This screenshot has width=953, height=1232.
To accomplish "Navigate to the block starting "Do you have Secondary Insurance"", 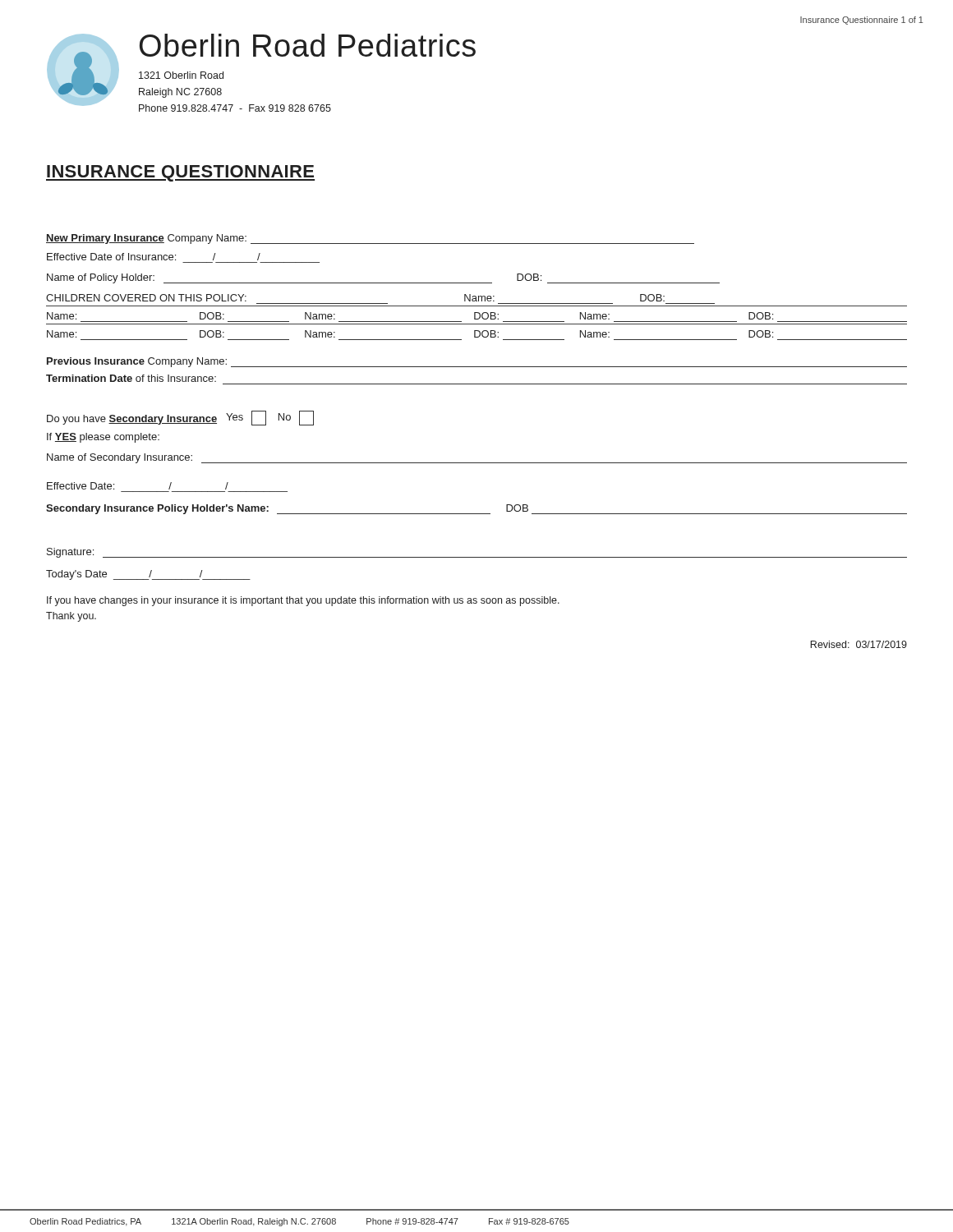I will (186, 418).
